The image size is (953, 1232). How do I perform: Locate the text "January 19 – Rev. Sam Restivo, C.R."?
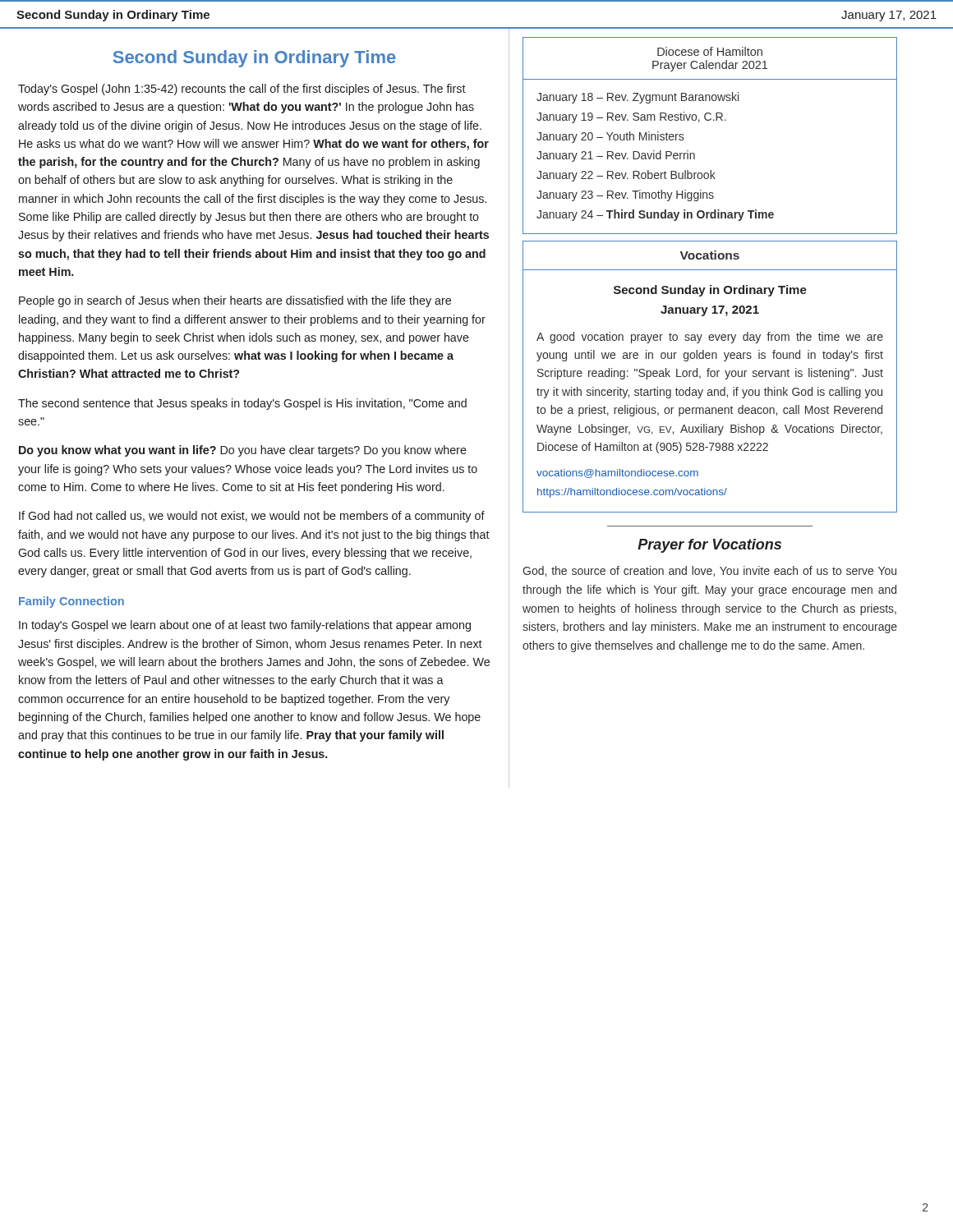click(632, 116)
